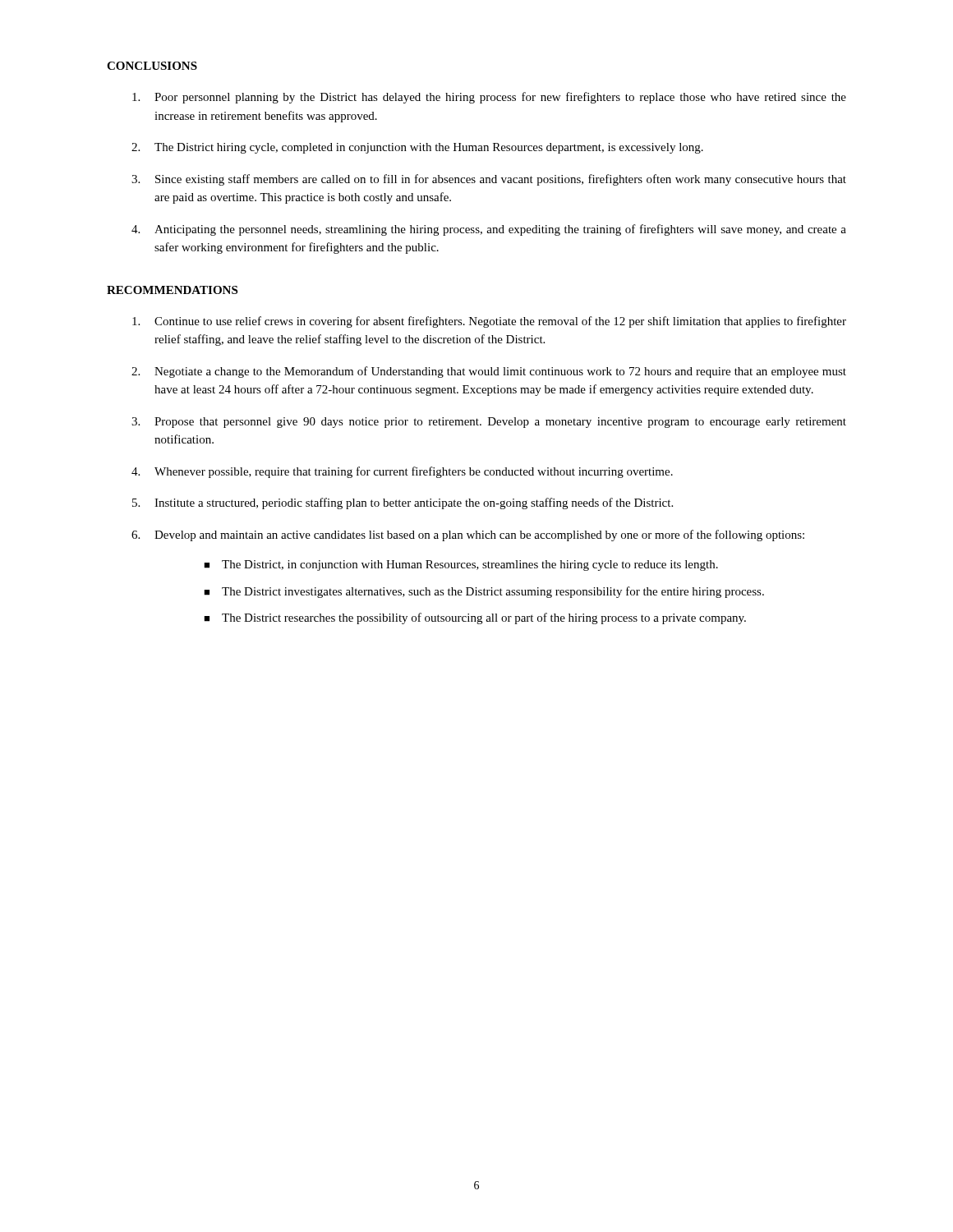Point to the block beginning "■ The District researches the"
This screenshot has width=953, height=1232.
tap(525, 618)
